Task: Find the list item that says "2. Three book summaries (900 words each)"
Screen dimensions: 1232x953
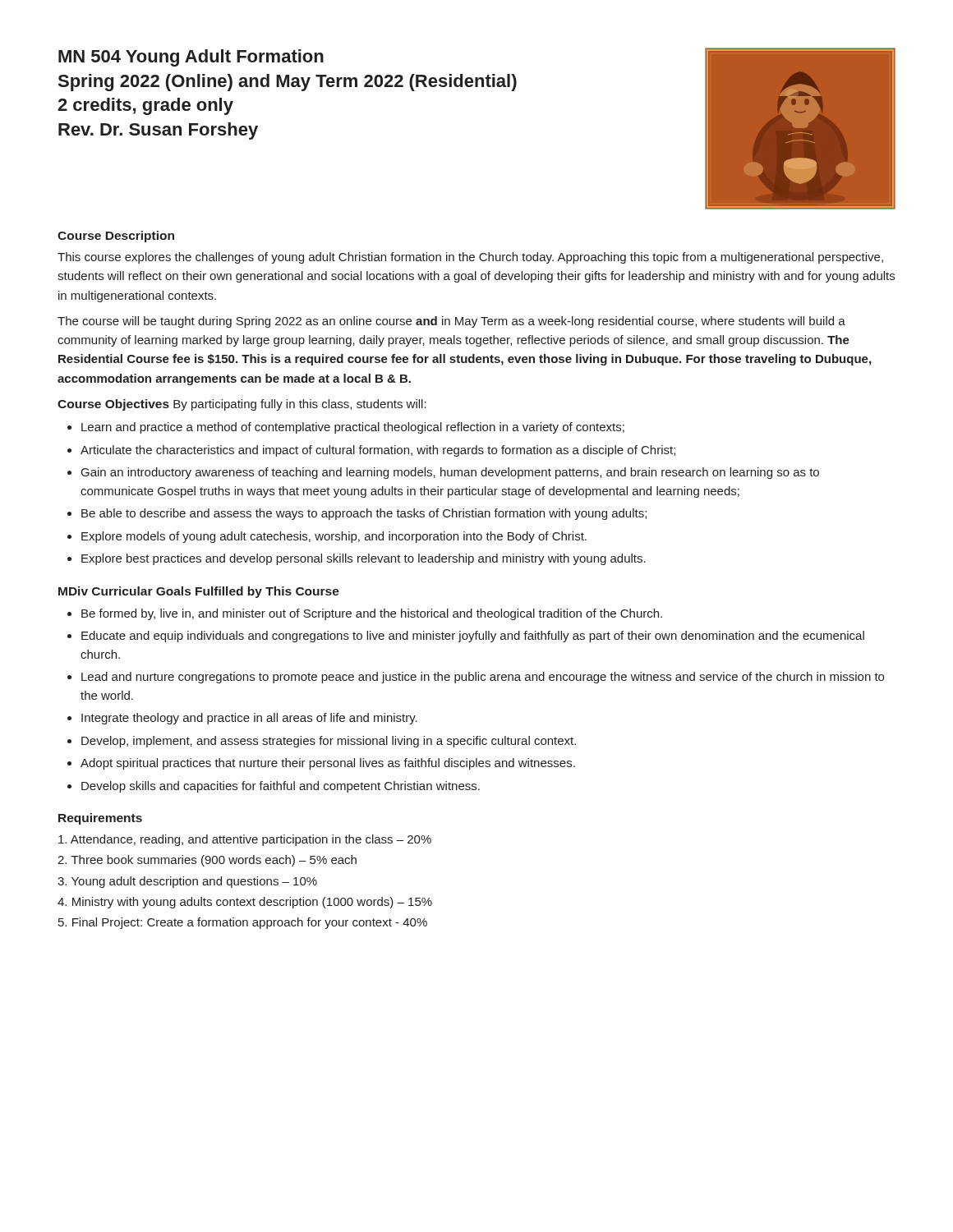Action: (207, 861)
